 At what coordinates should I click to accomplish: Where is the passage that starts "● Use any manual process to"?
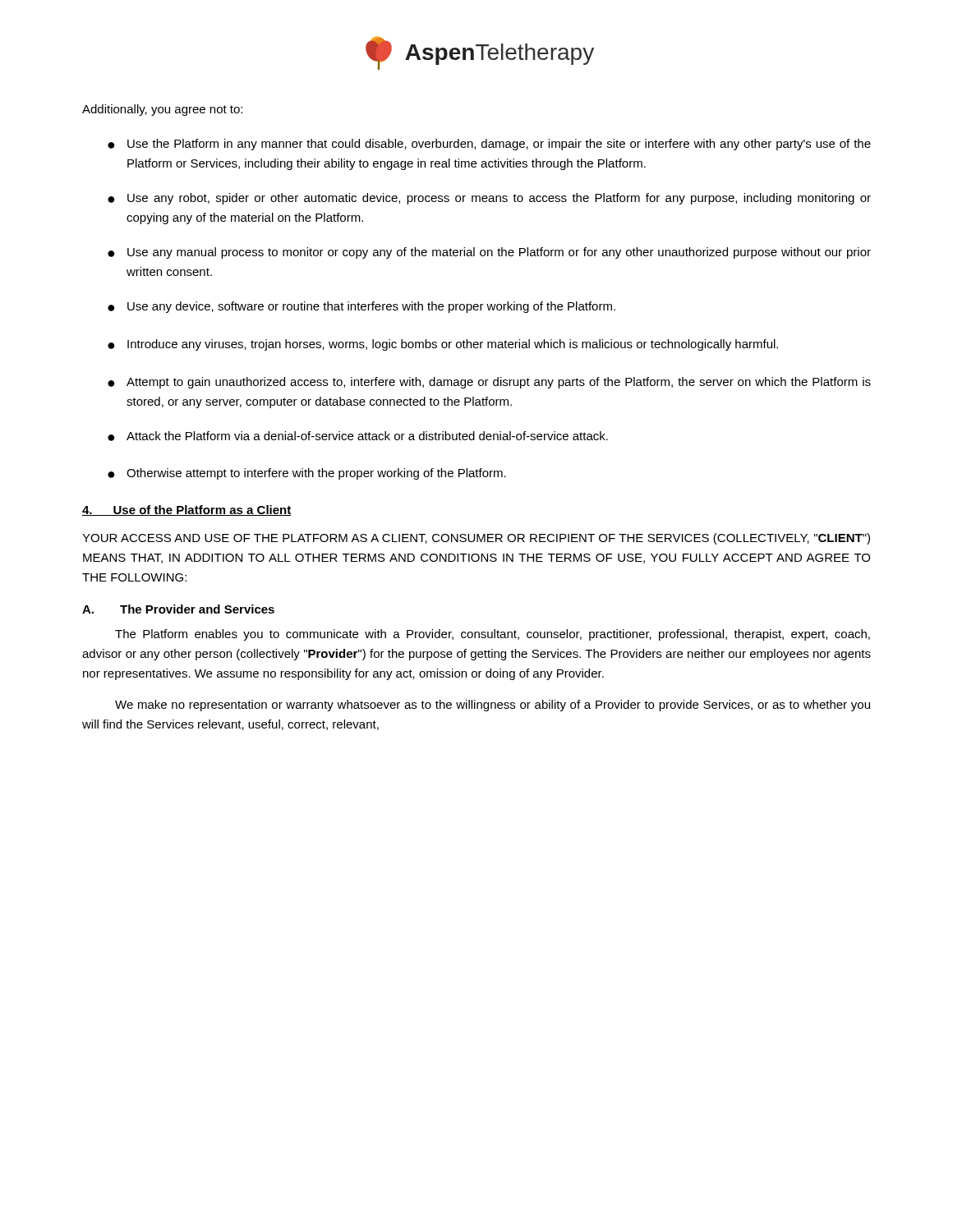(489, 262)
